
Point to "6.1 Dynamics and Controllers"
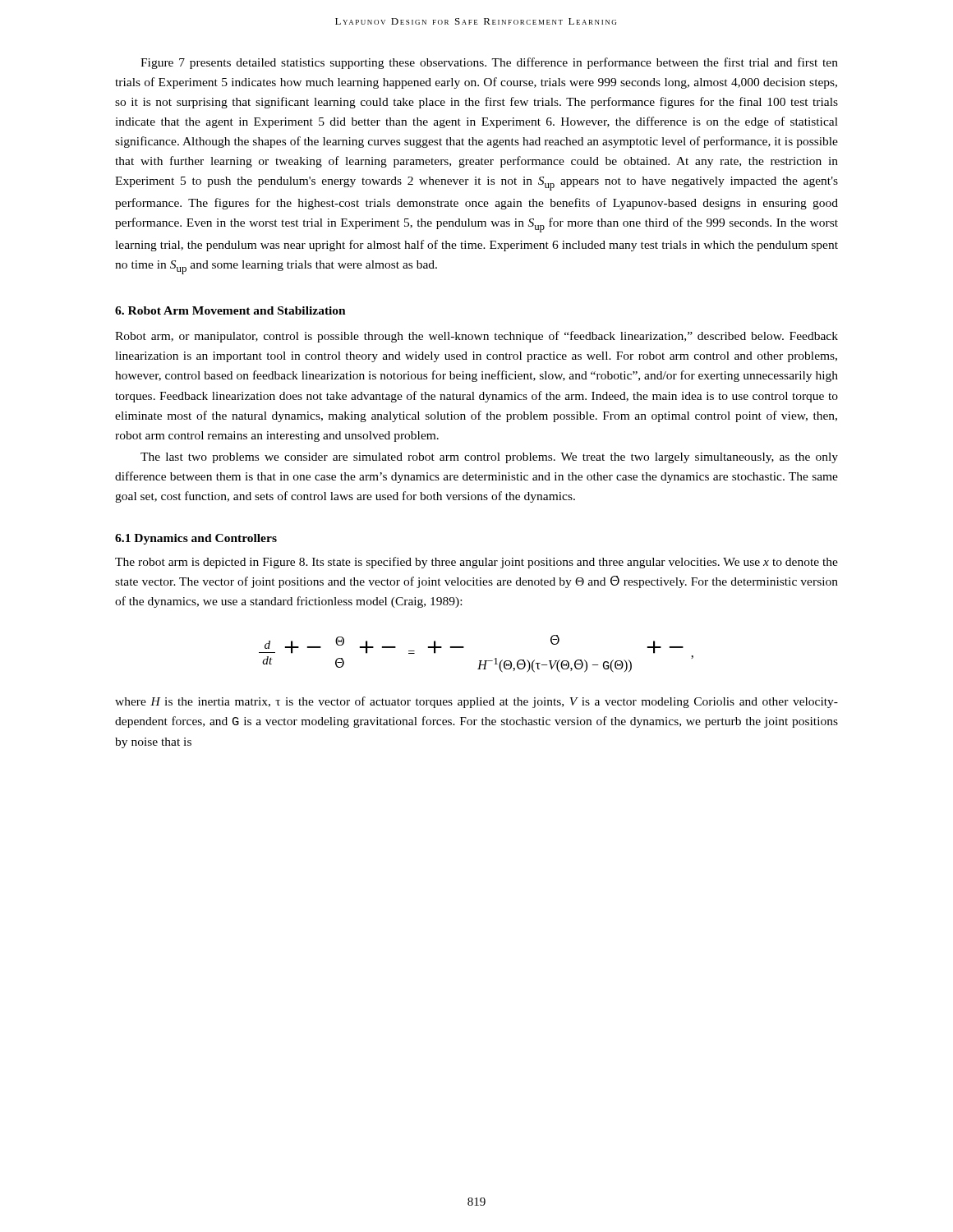click(x=196, y=537)
